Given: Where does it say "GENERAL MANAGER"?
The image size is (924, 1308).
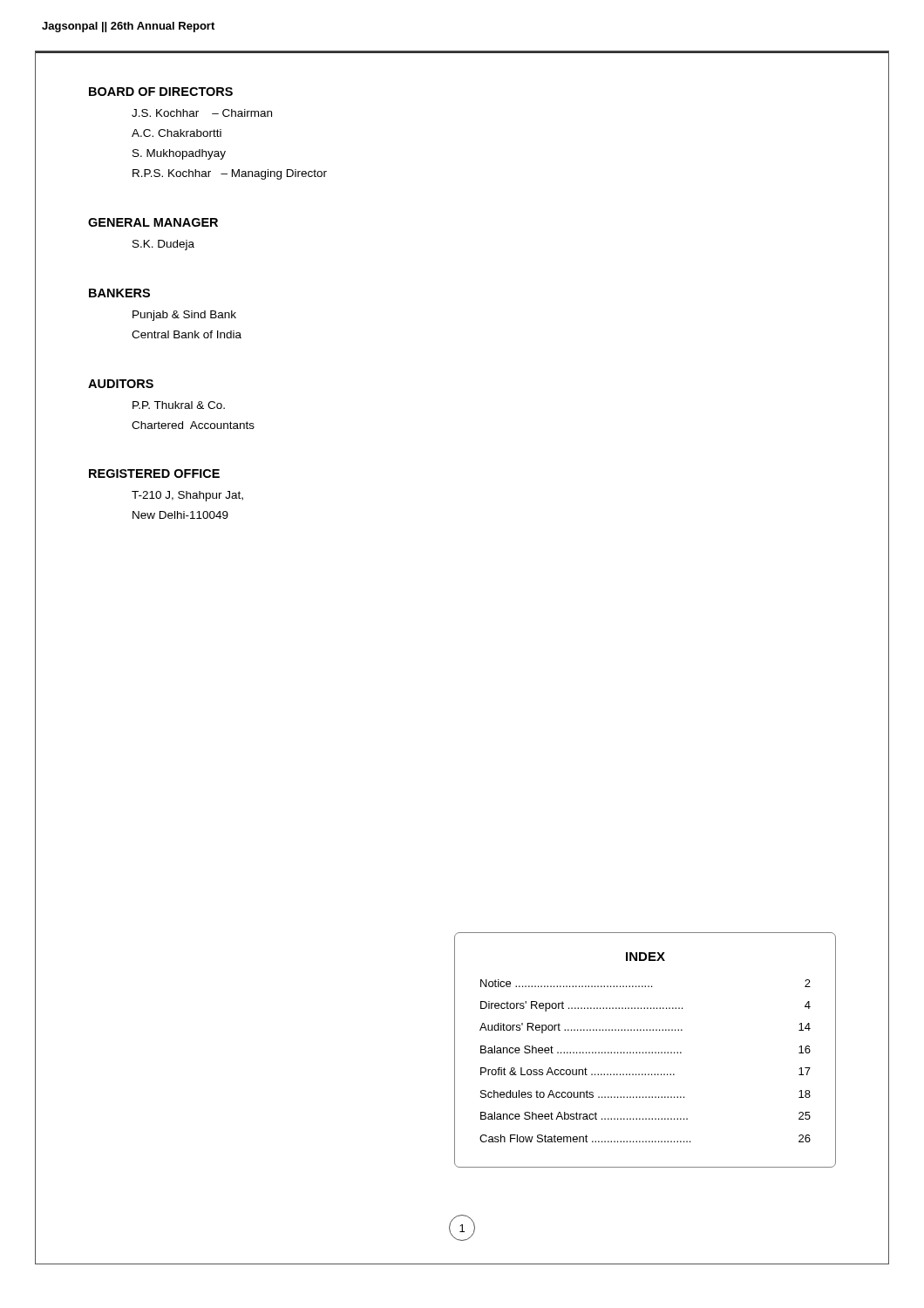Looking at the screenshot, I should coord(153,222).
